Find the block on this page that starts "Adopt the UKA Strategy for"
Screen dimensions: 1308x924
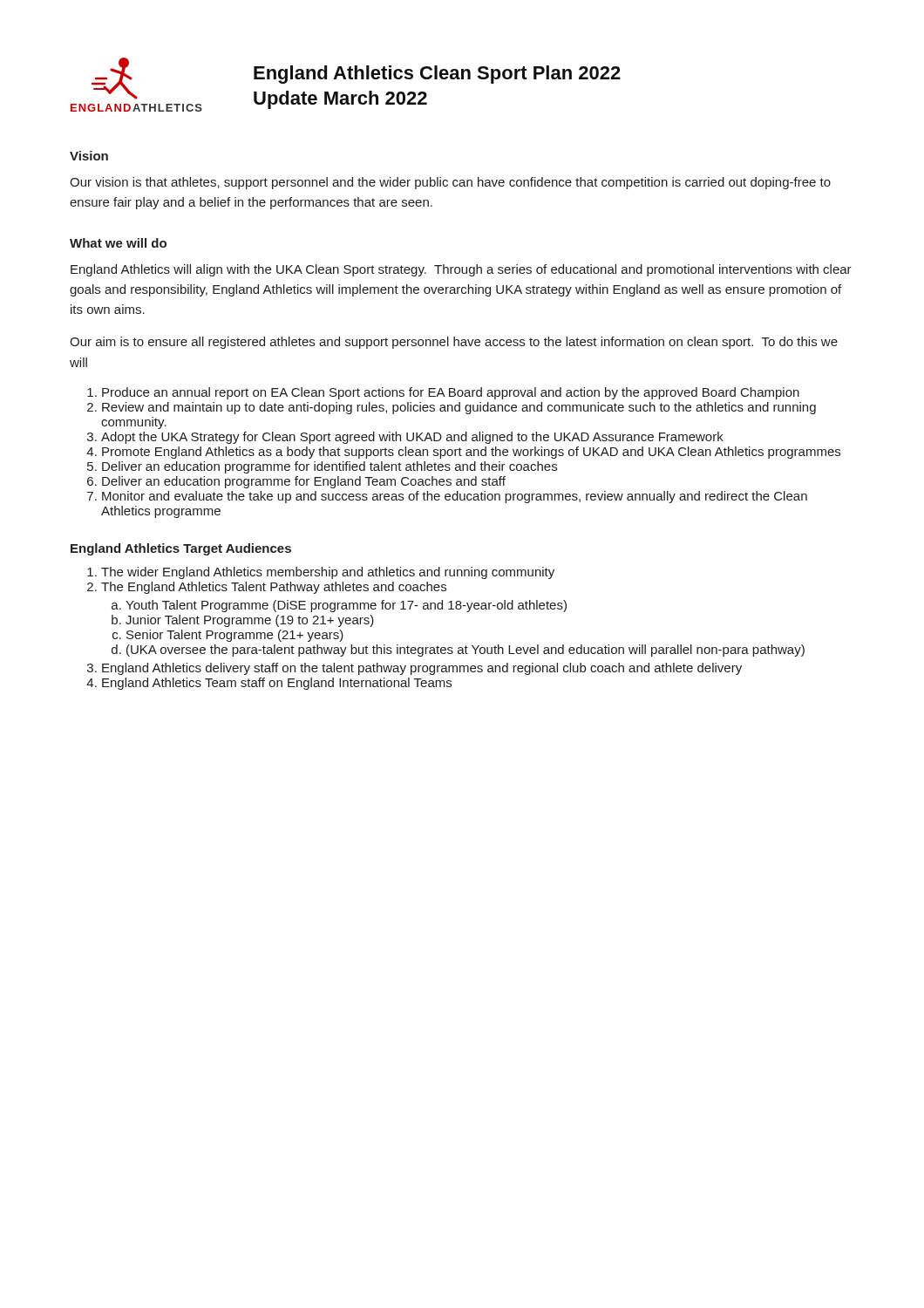coord(478,436)
